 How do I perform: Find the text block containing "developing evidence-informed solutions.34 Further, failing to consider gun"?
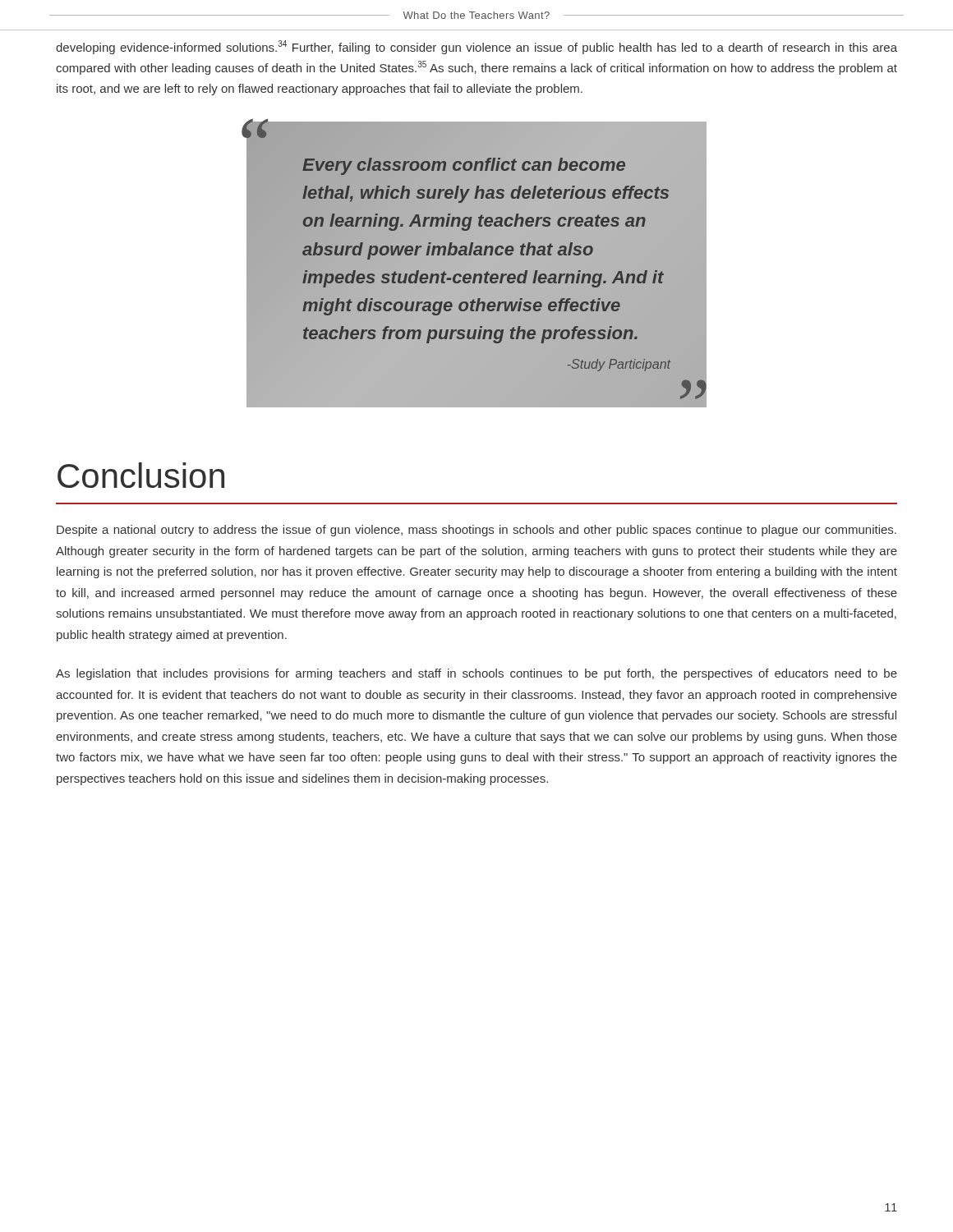coord(476,67)
